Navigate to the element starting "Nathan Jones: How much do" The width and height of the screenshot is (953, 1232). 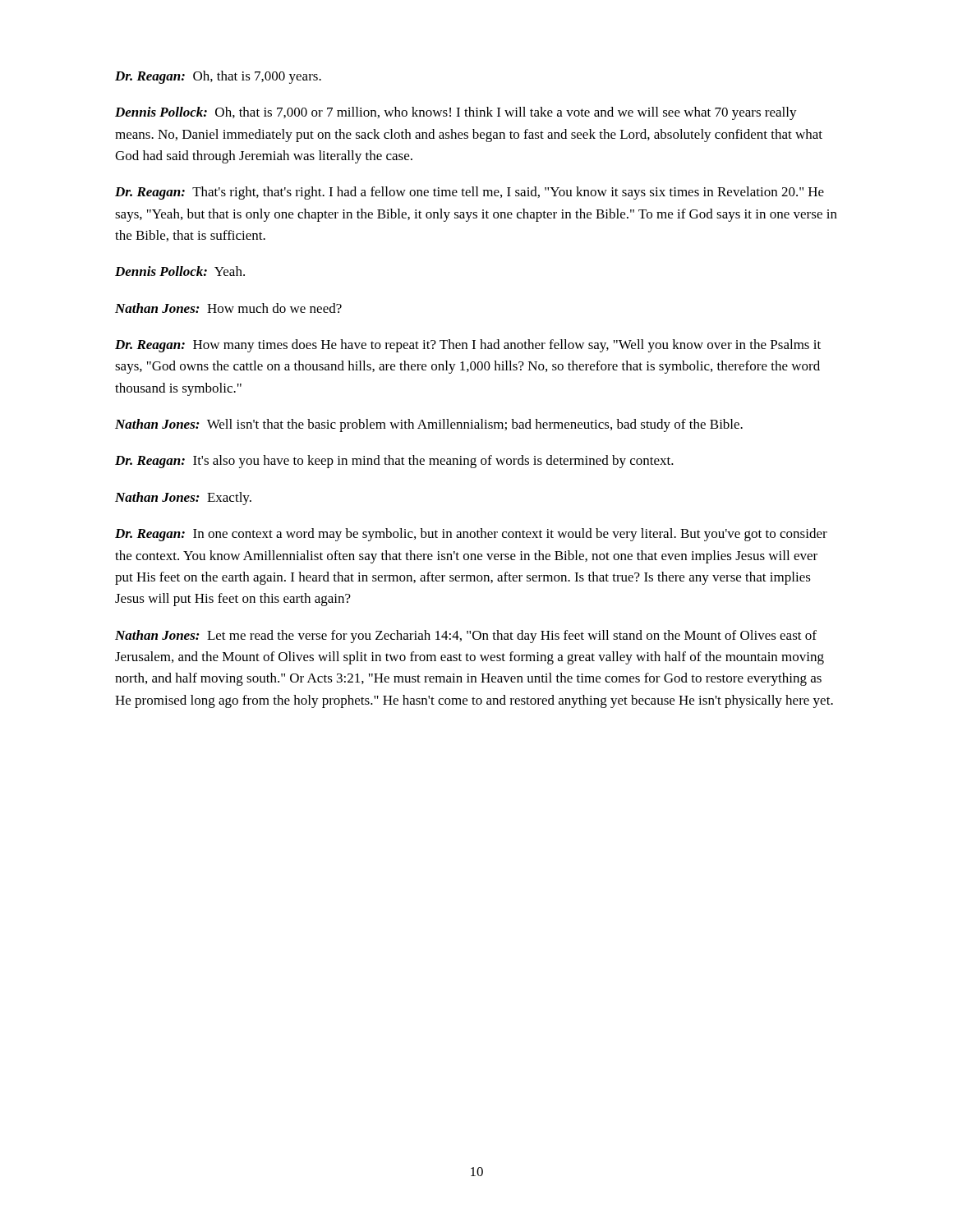click(x=228, y=308)
